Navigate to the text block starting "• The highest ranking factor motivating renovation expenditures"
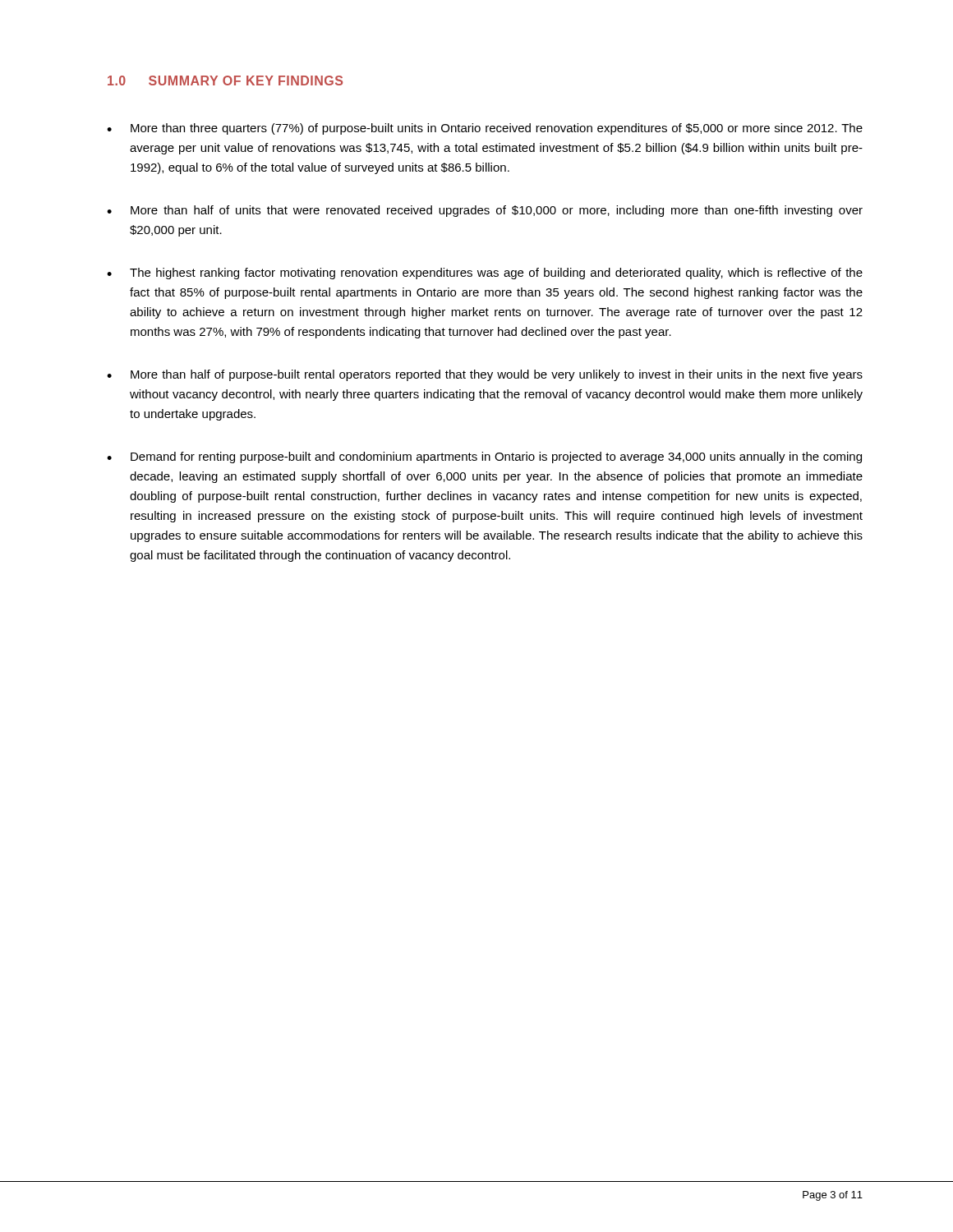This screenshot has height=1232, width=953. pyautogui.click(x=485, y=302)
